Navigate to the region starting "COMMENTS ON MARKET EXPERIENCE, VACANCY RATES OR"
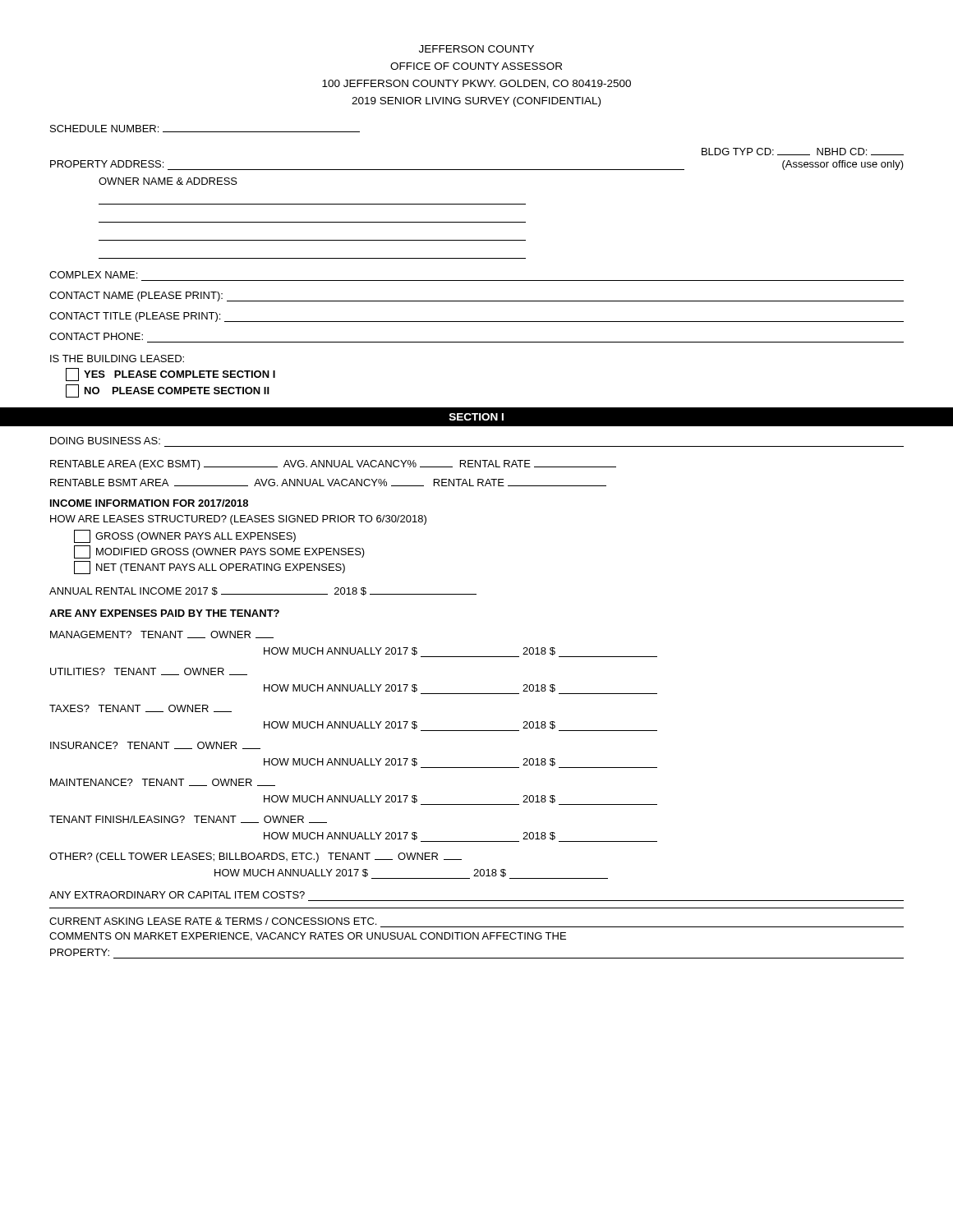The width and height of the screenshot is (953, 1232). 308,936
